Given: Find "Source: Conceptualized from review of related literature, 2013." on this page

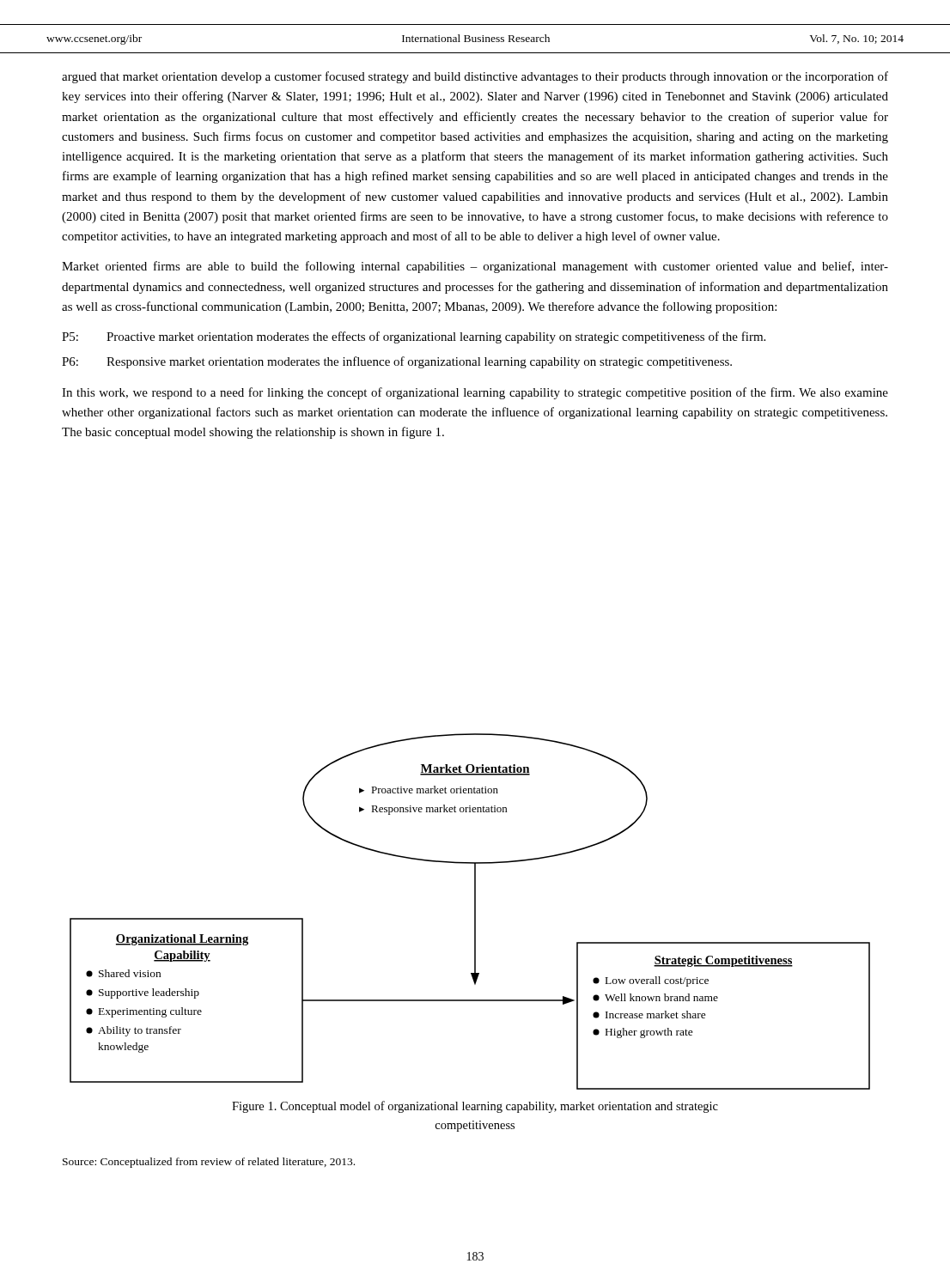Looking at the screenshot, I should pyautogui.click(x=209, y=1161).
